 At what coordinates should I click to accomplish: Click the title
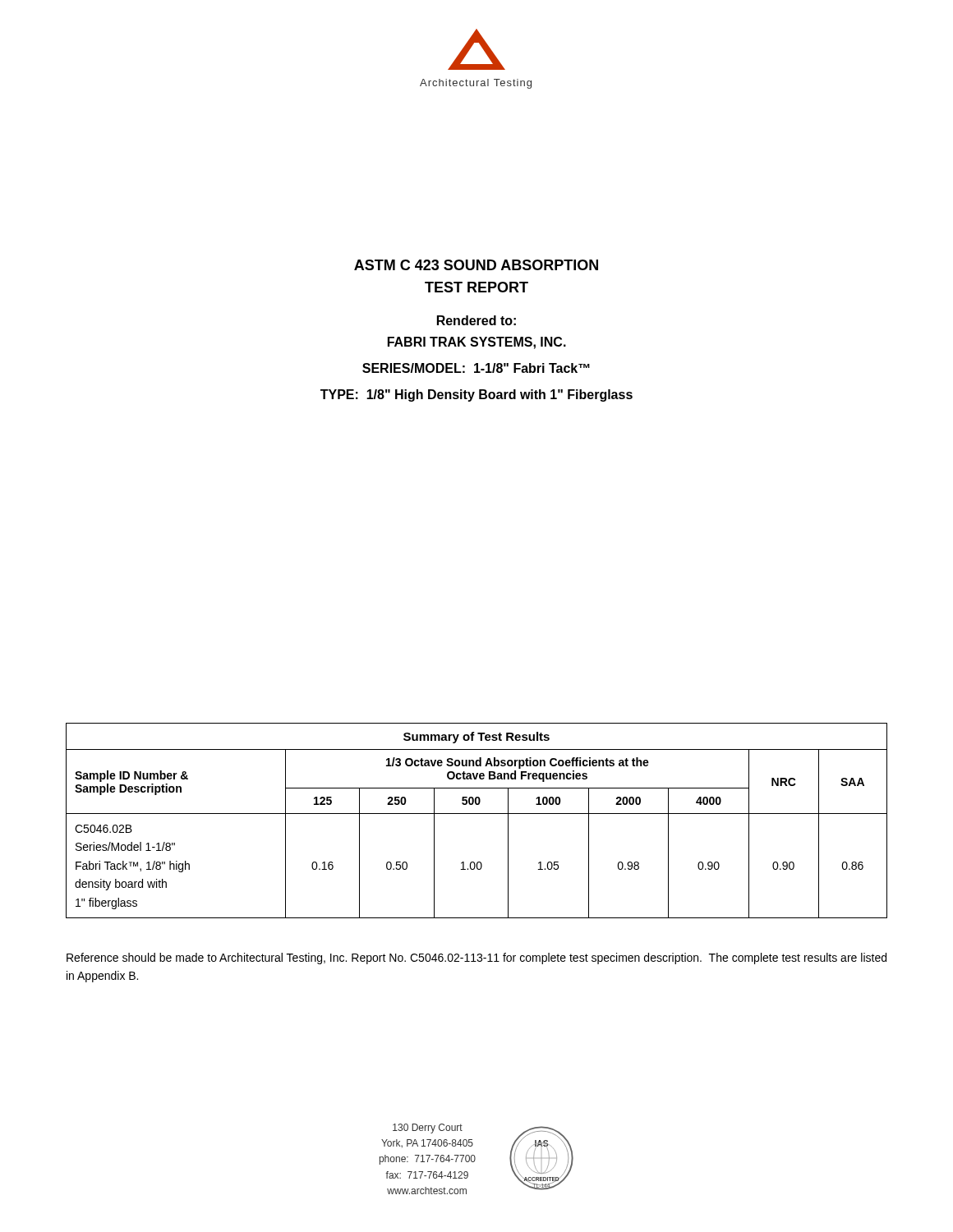476,329
